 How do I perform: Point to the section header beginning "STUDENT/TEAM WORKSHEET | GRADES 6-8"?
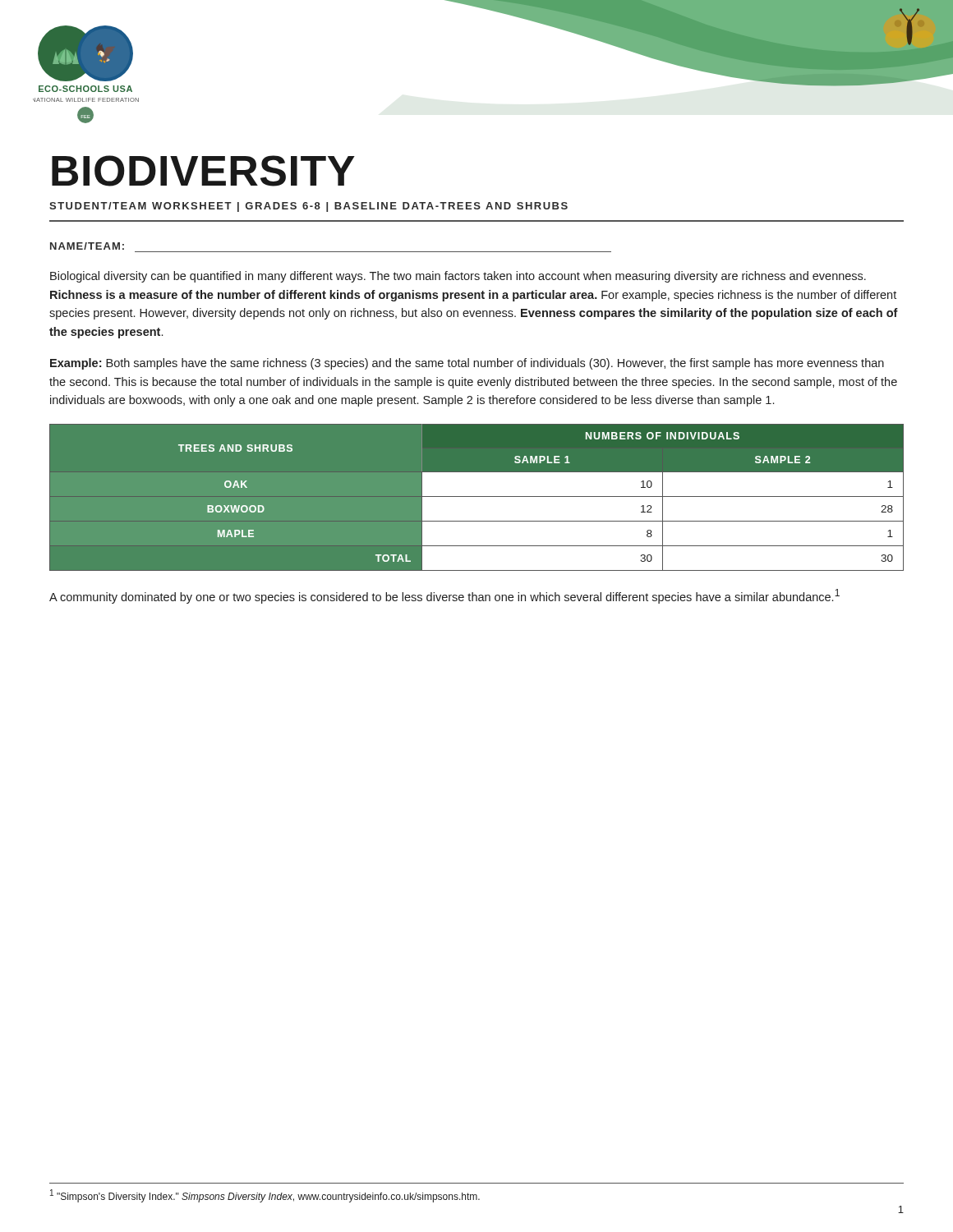tap(476, 206)
